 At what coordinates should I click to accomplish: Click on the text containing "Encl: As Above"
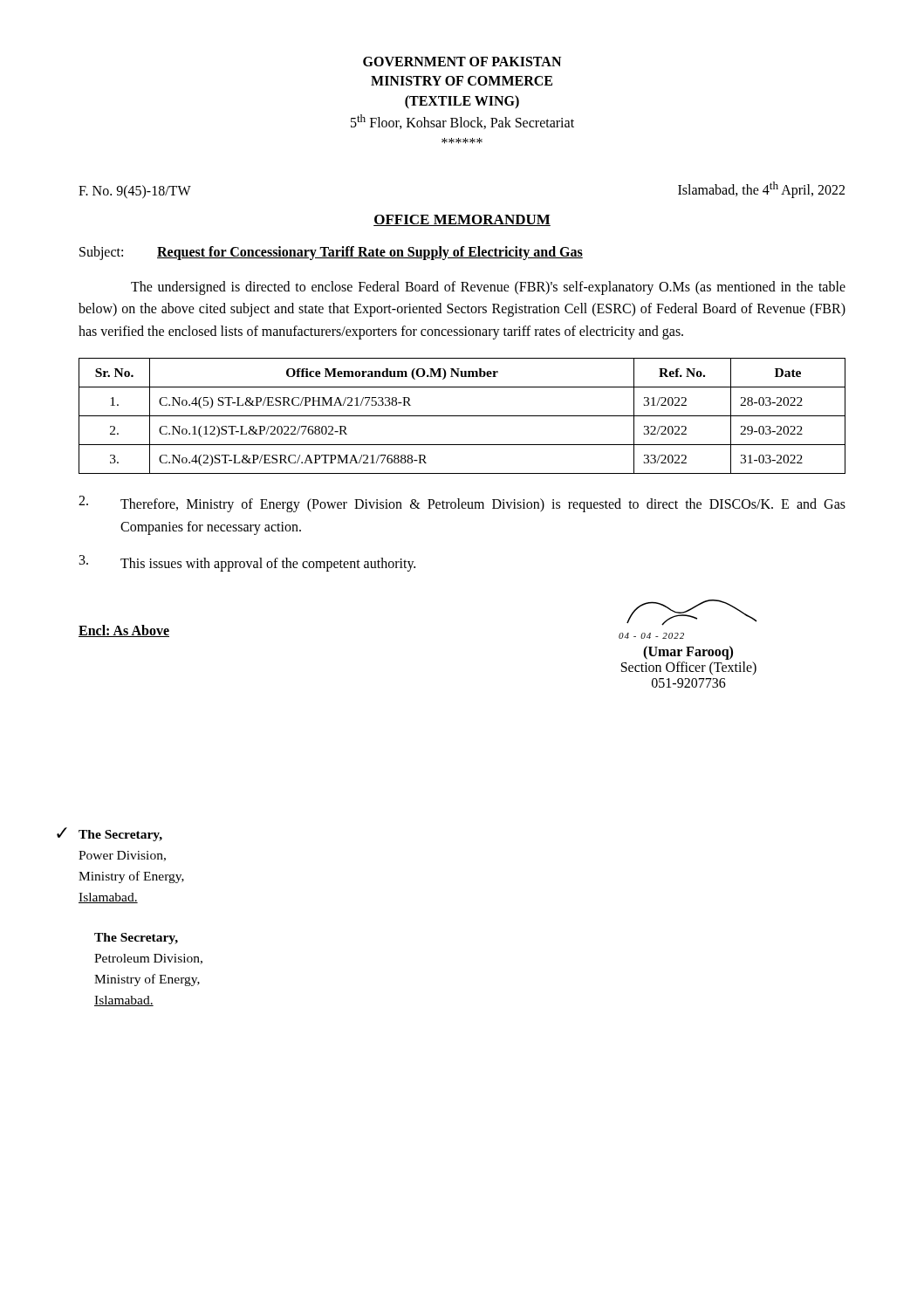point(124,631)
